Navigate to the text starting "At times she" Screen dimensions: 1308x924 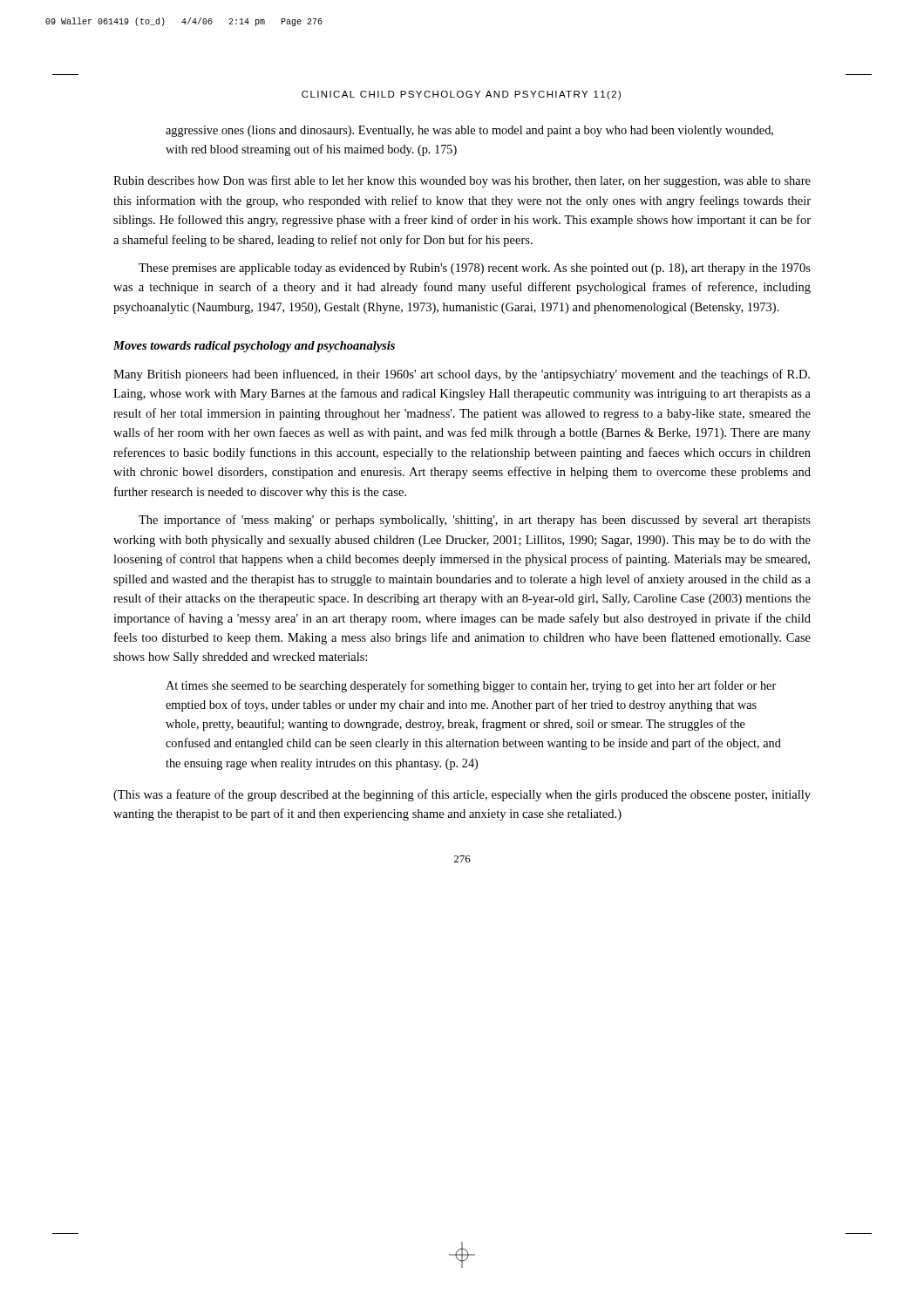[473, 724]
